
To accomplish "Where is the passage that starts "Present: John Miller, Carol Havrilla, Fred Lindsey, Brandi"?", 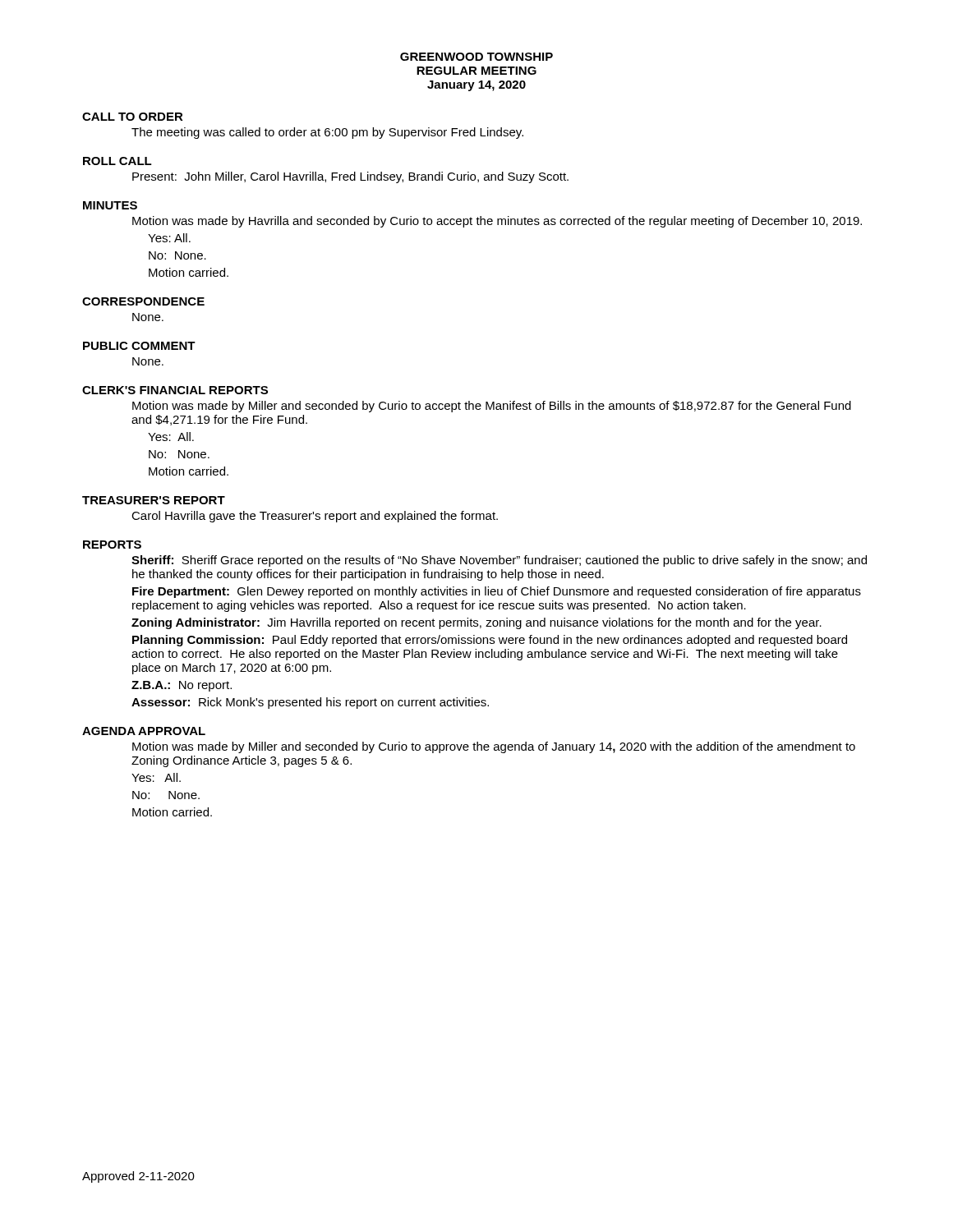I will pyautogui.click(x=501, y=176).
